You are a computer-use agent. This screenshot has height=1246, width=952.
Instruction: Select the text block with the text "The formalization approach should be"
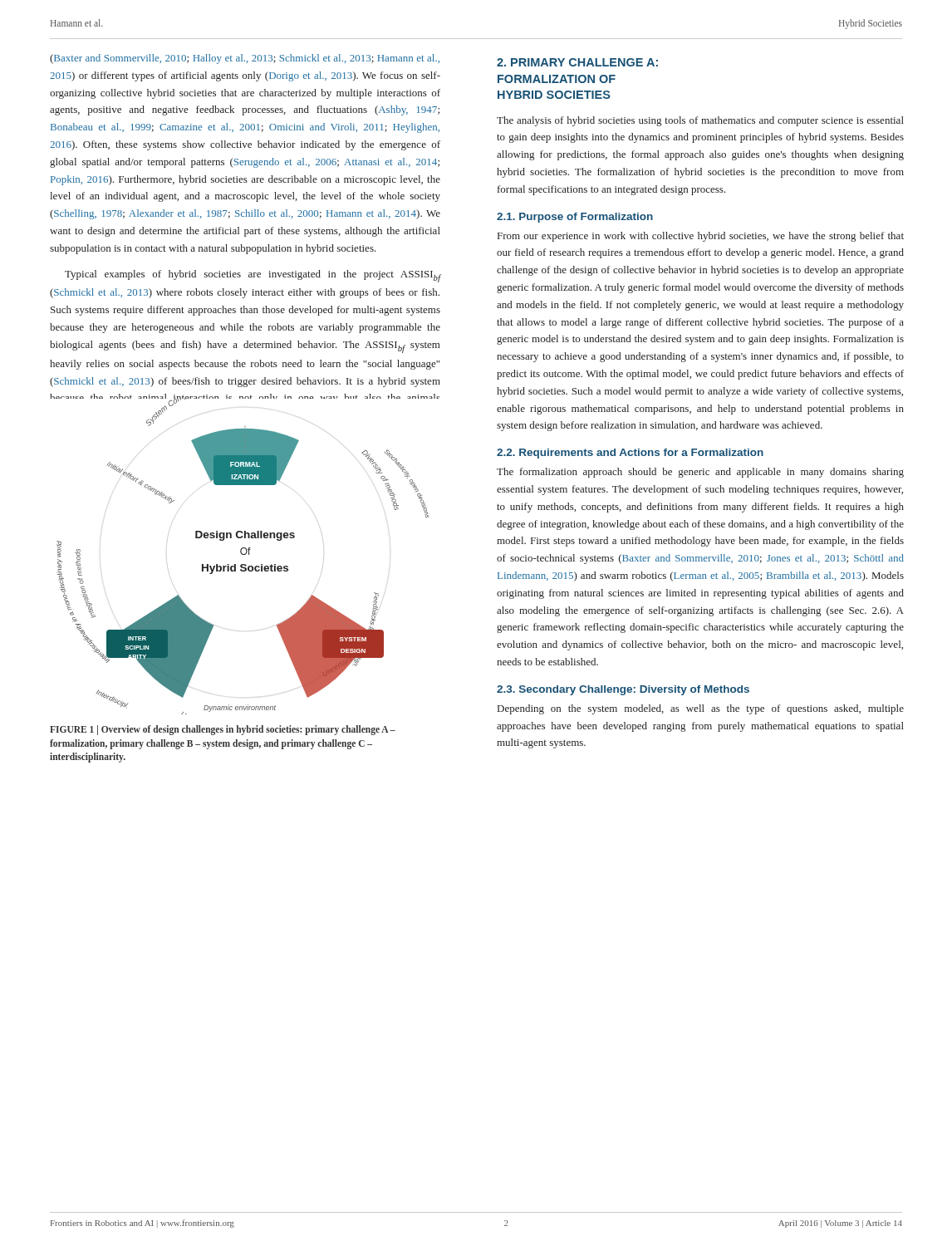click(x=700, y=567)
